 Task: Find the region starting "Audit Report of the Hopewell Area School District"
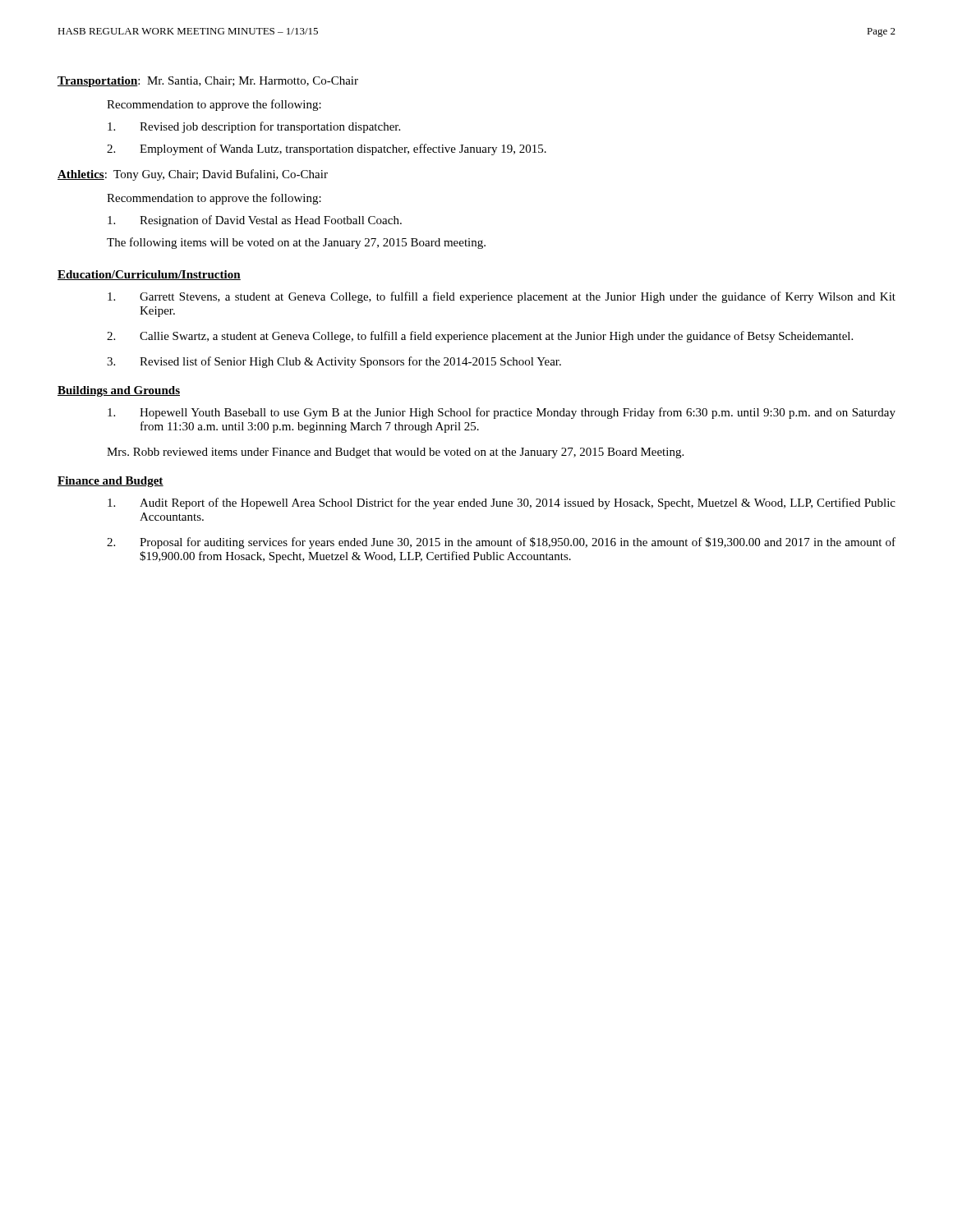point(501,510)
